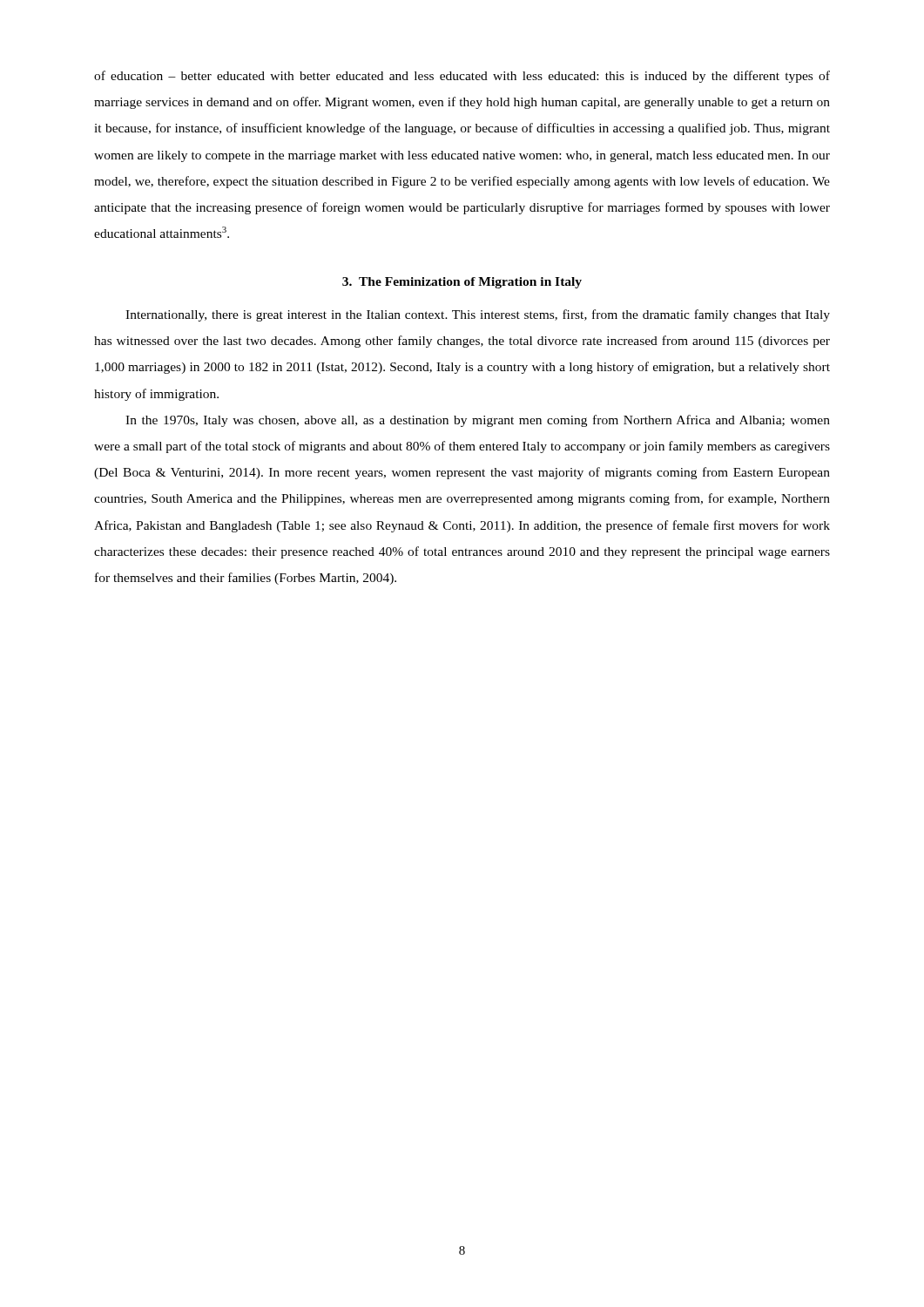
Task: Click on the text starting "Internationally, there is great interest in the"
Action: [462, 354]
